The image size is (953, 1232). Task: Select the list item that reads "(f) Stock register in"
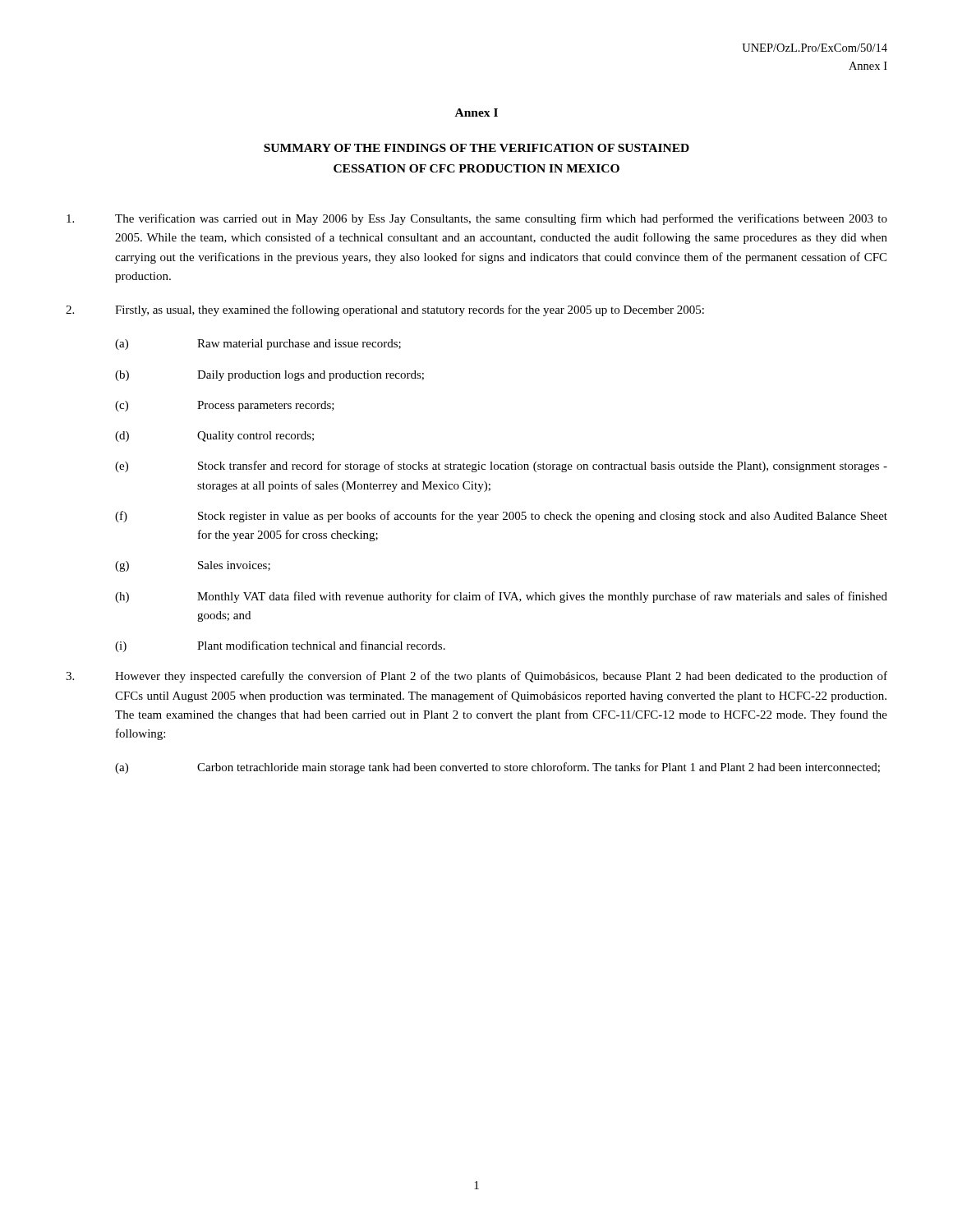(476, 526)
